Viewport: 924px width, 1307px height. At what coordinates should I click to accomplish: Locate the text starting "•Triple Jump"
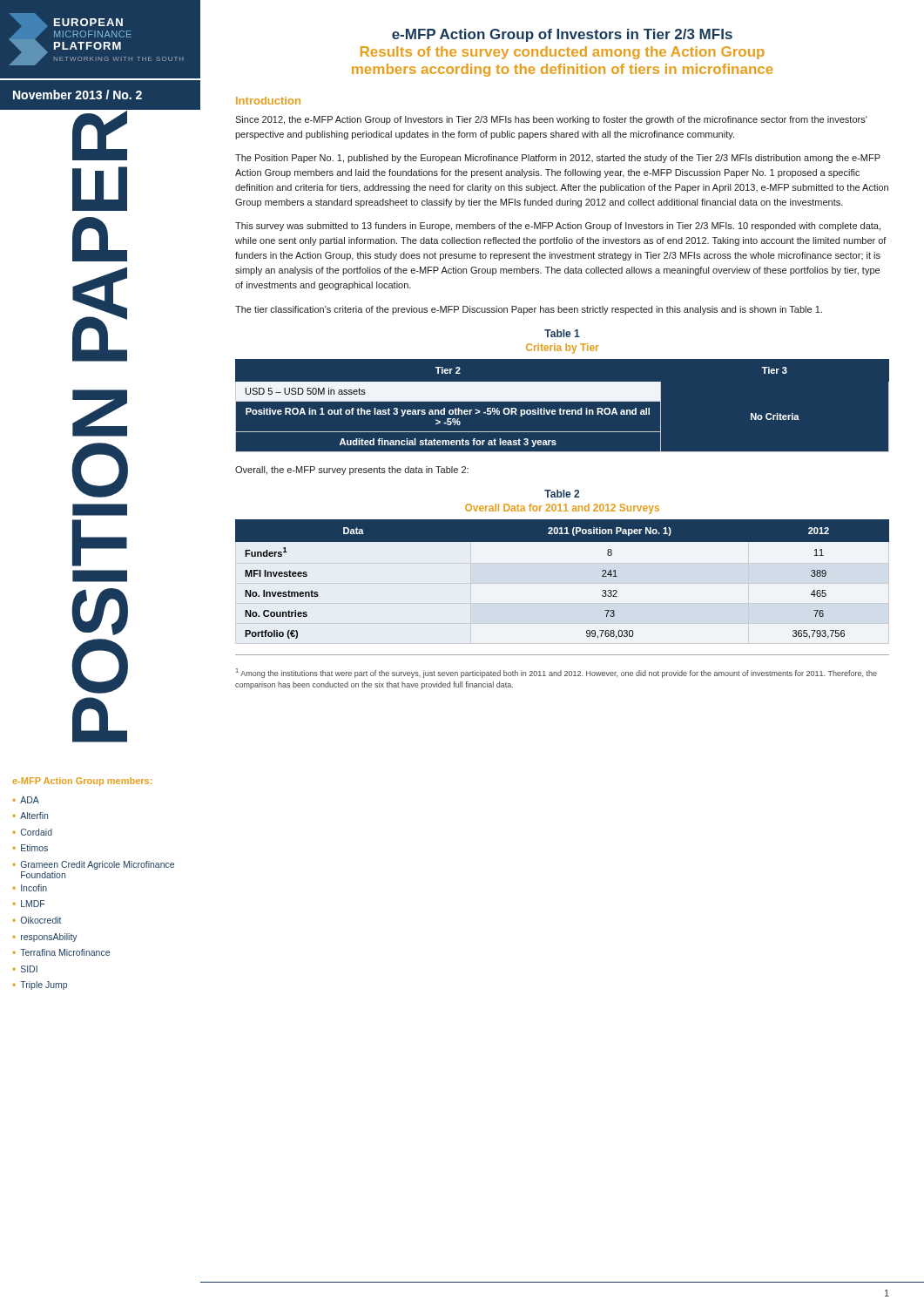coord(40,987)
